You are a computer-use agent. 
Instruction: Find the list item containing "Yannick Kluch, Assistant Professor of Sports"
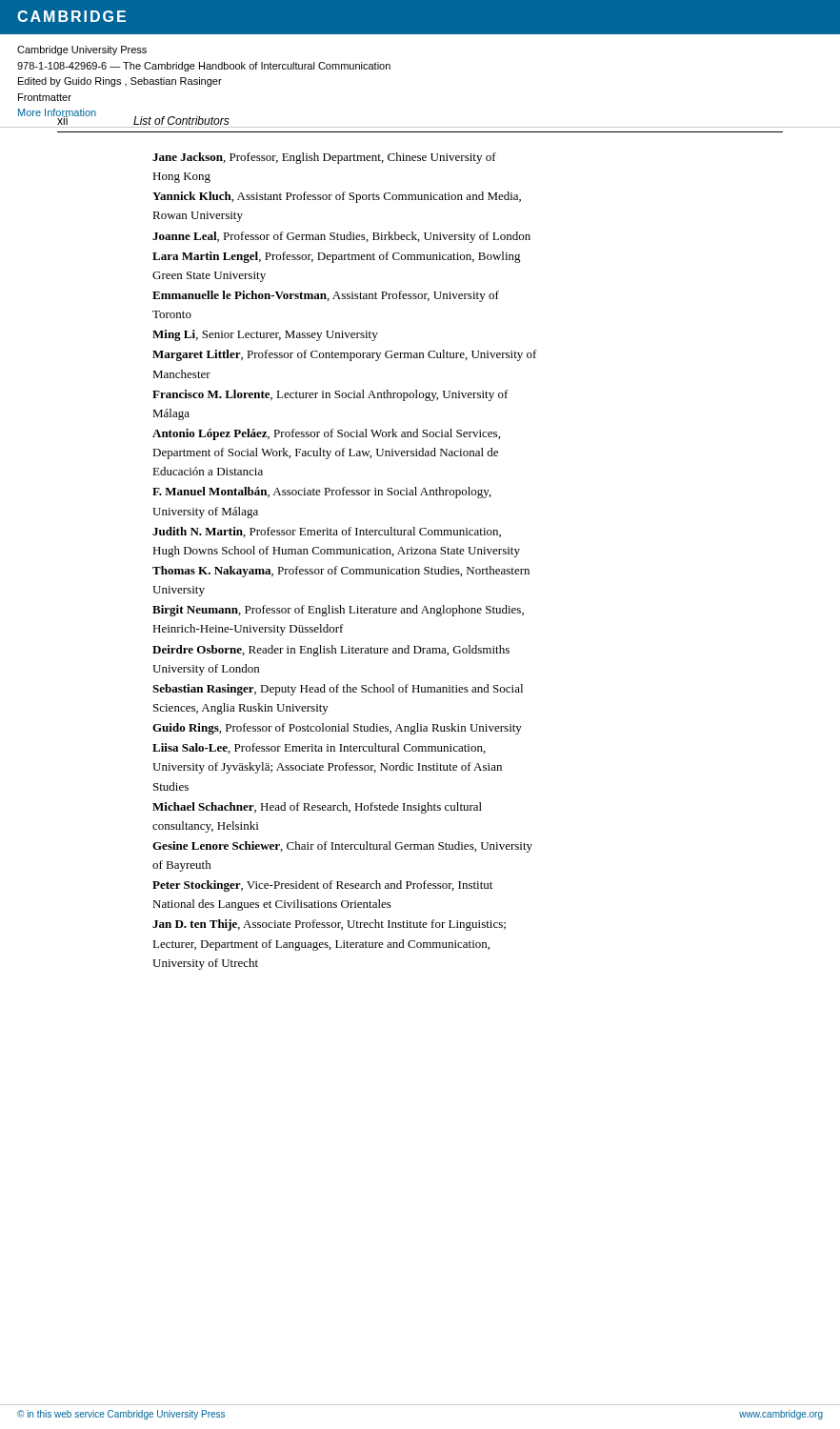point(468,206)
